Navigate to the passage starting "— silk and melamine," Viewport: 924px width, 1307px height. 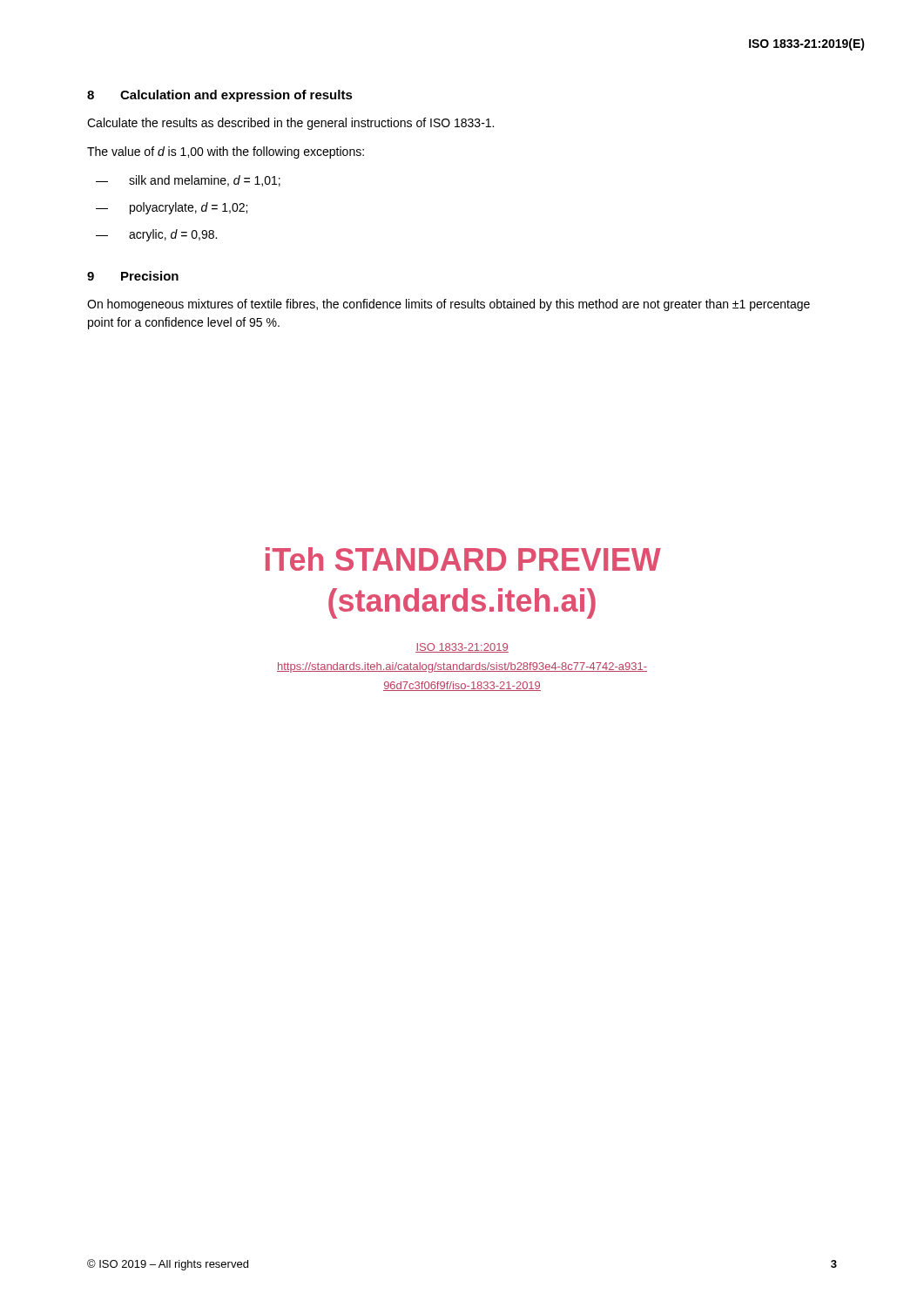click(188, 181)
